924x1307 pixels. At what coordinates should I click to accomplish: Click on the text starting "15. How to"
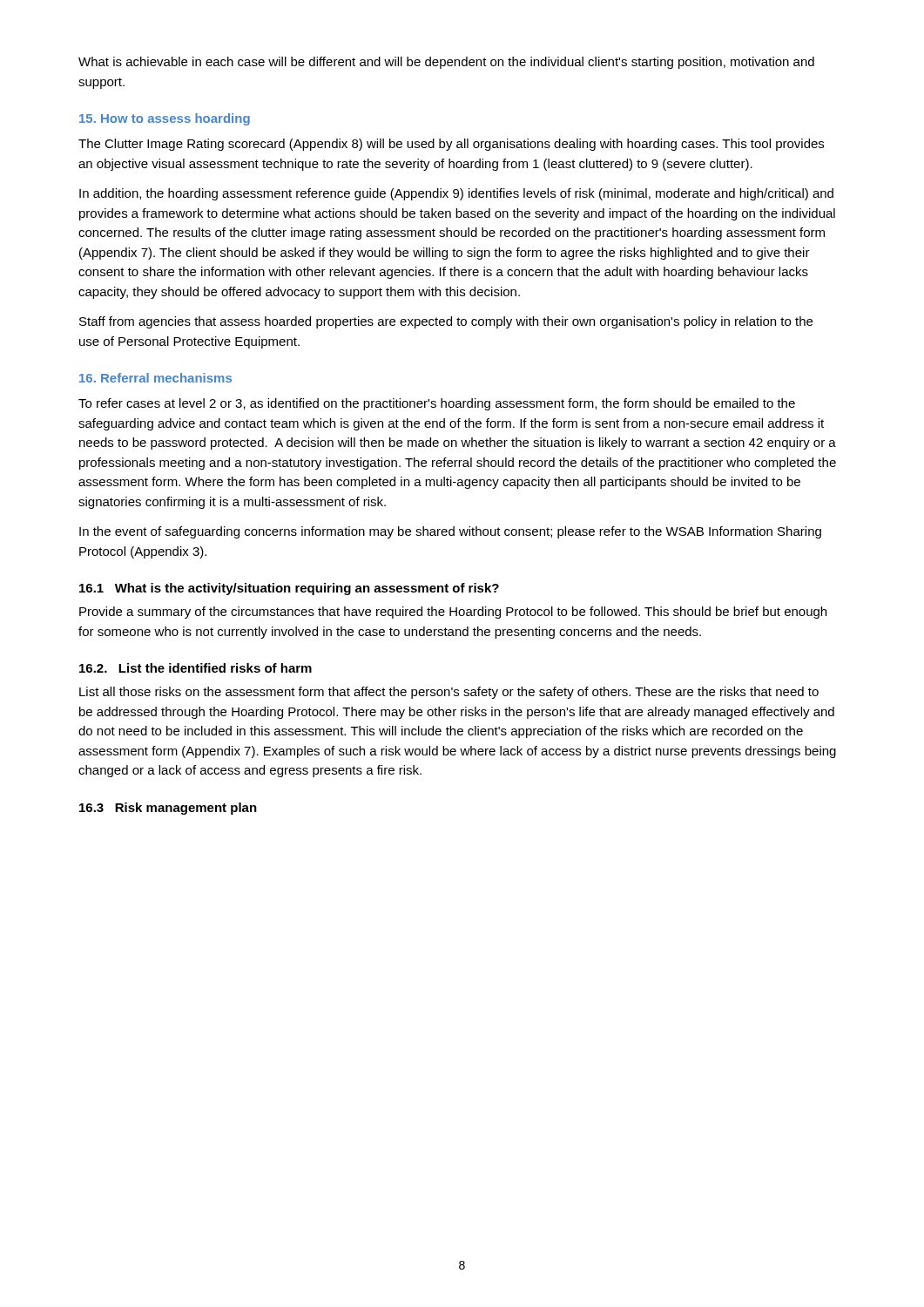pyautogui.click(x=164, y=118)
